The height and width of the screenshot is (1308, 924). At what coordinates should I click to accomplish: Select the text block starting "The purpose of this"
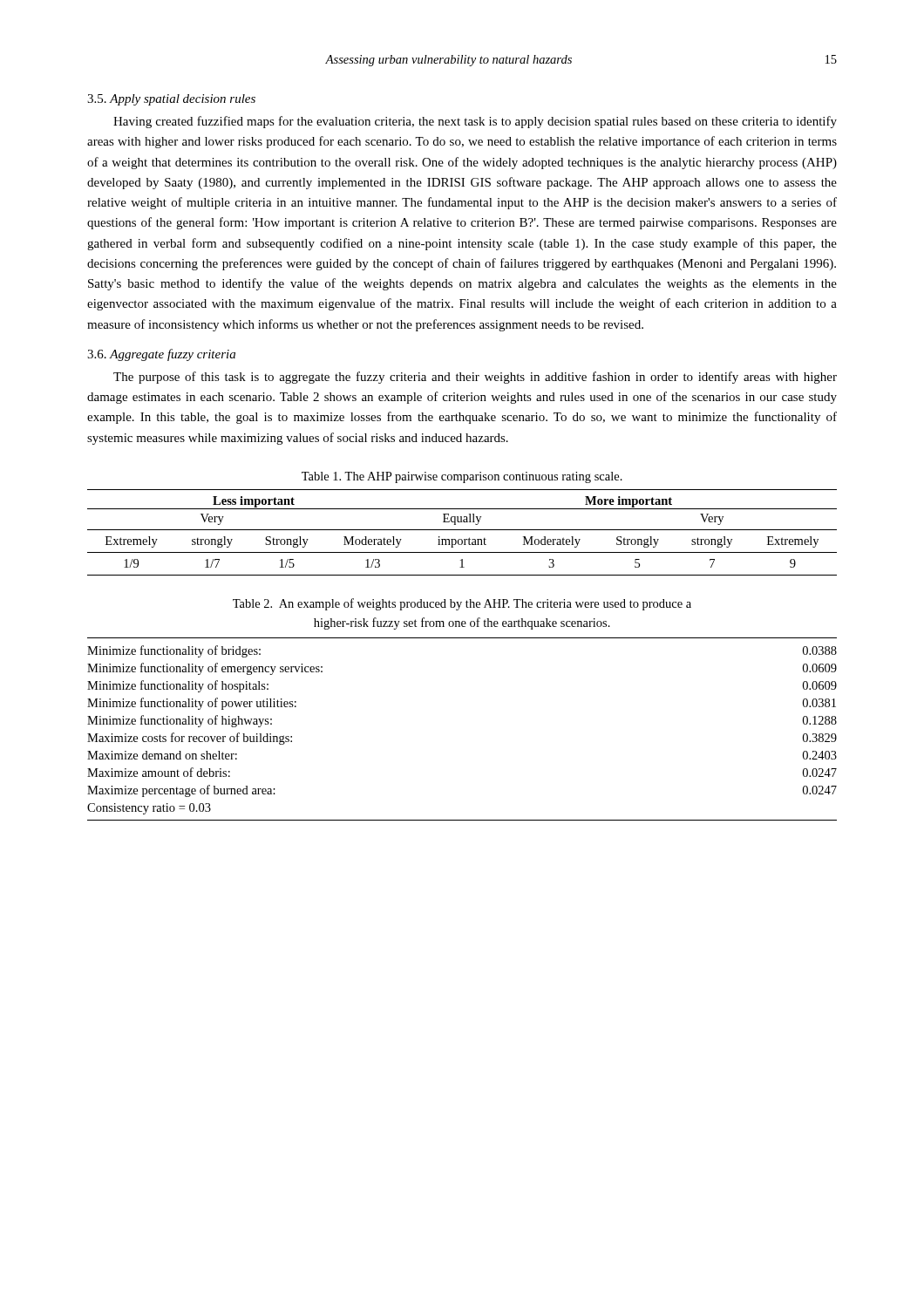pos(462,407)
